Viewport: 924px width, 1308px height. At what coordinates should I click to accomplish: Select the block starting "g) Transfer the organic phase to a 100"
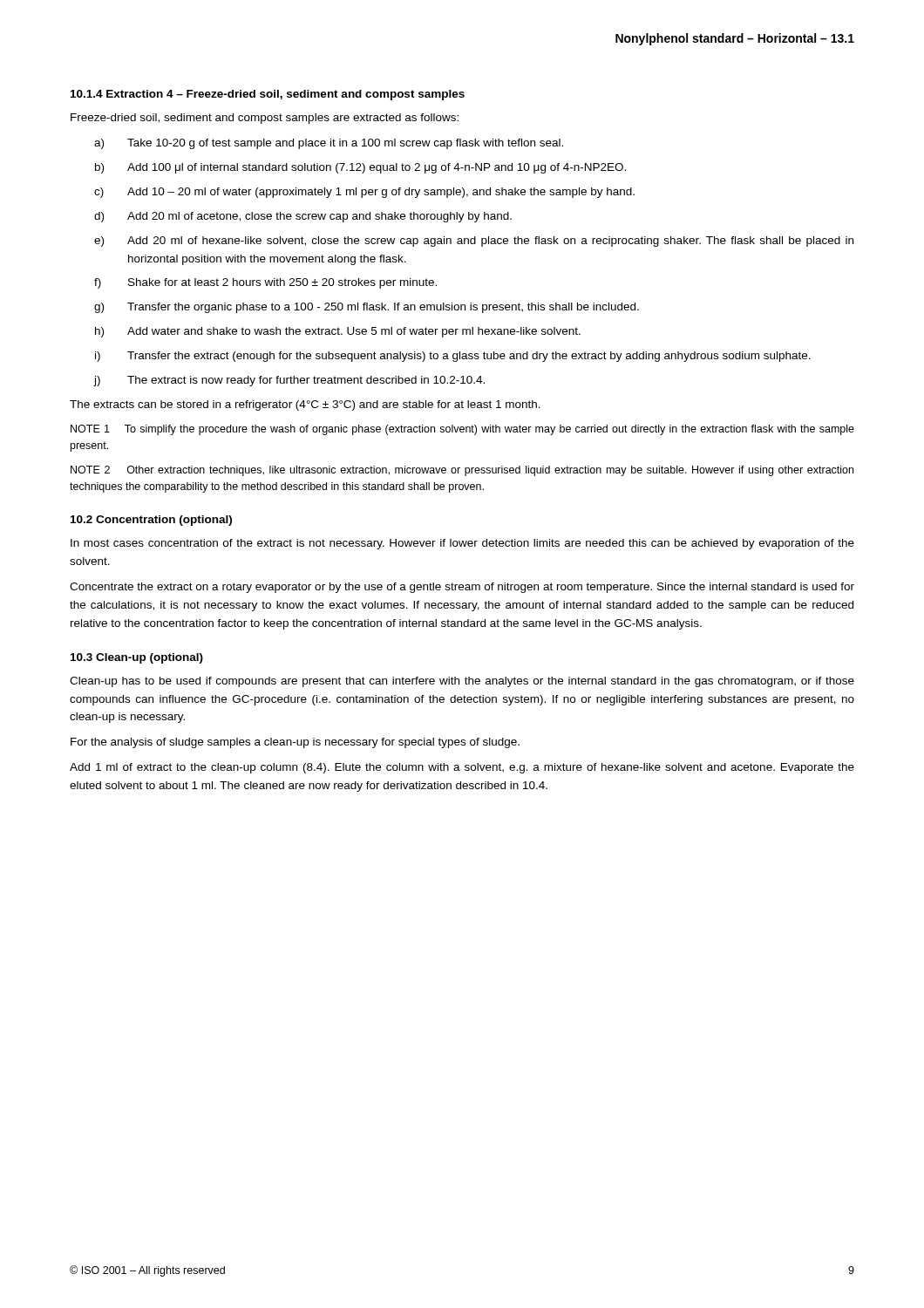pyautogui.click(x=462, y=308)
